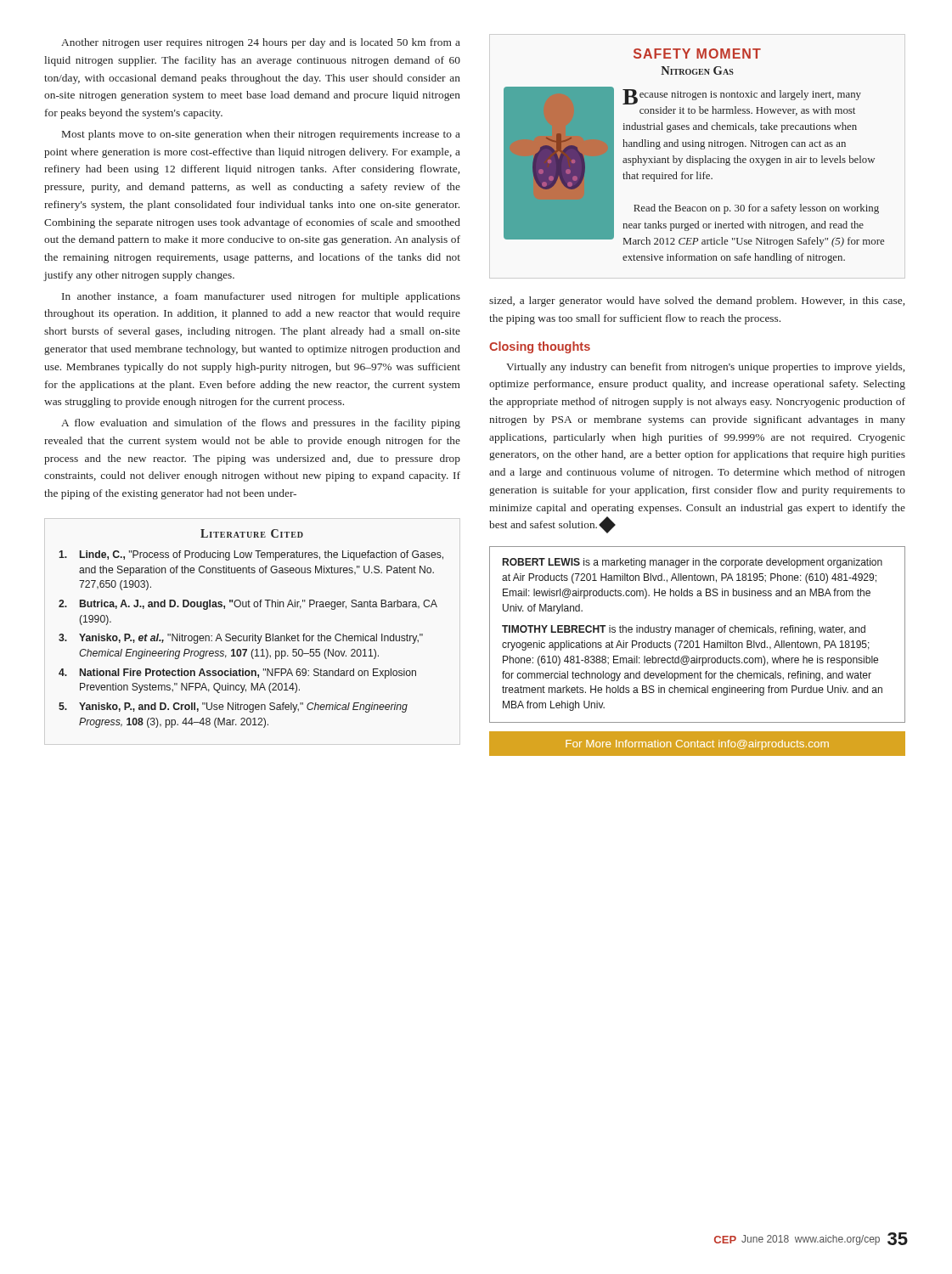
Task: Click on the table containing "Literature Cited 1. Linde,"
Action: (x=252, y=632)
